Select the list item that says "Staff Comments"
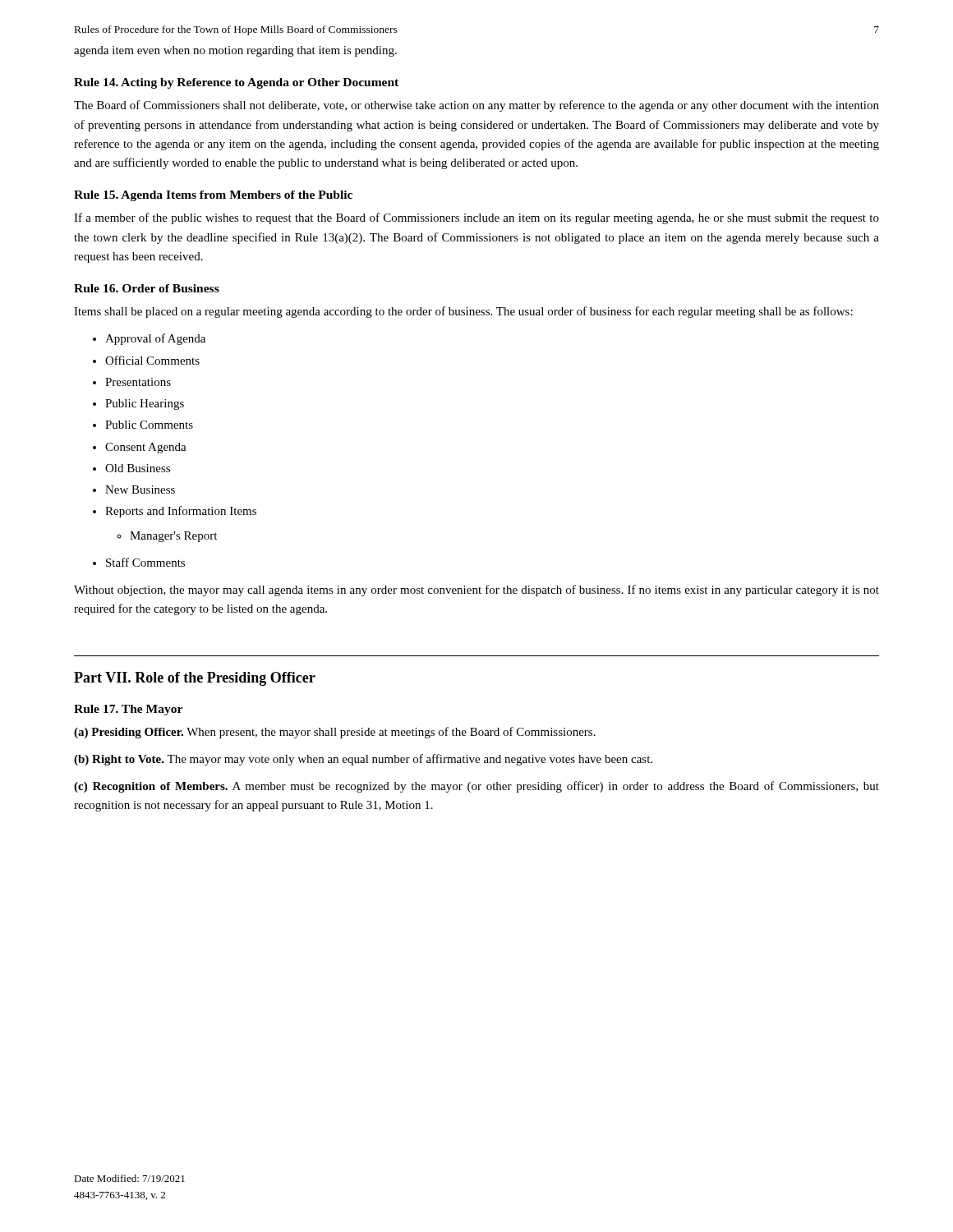953x1232 pixels. pos(145,562)
